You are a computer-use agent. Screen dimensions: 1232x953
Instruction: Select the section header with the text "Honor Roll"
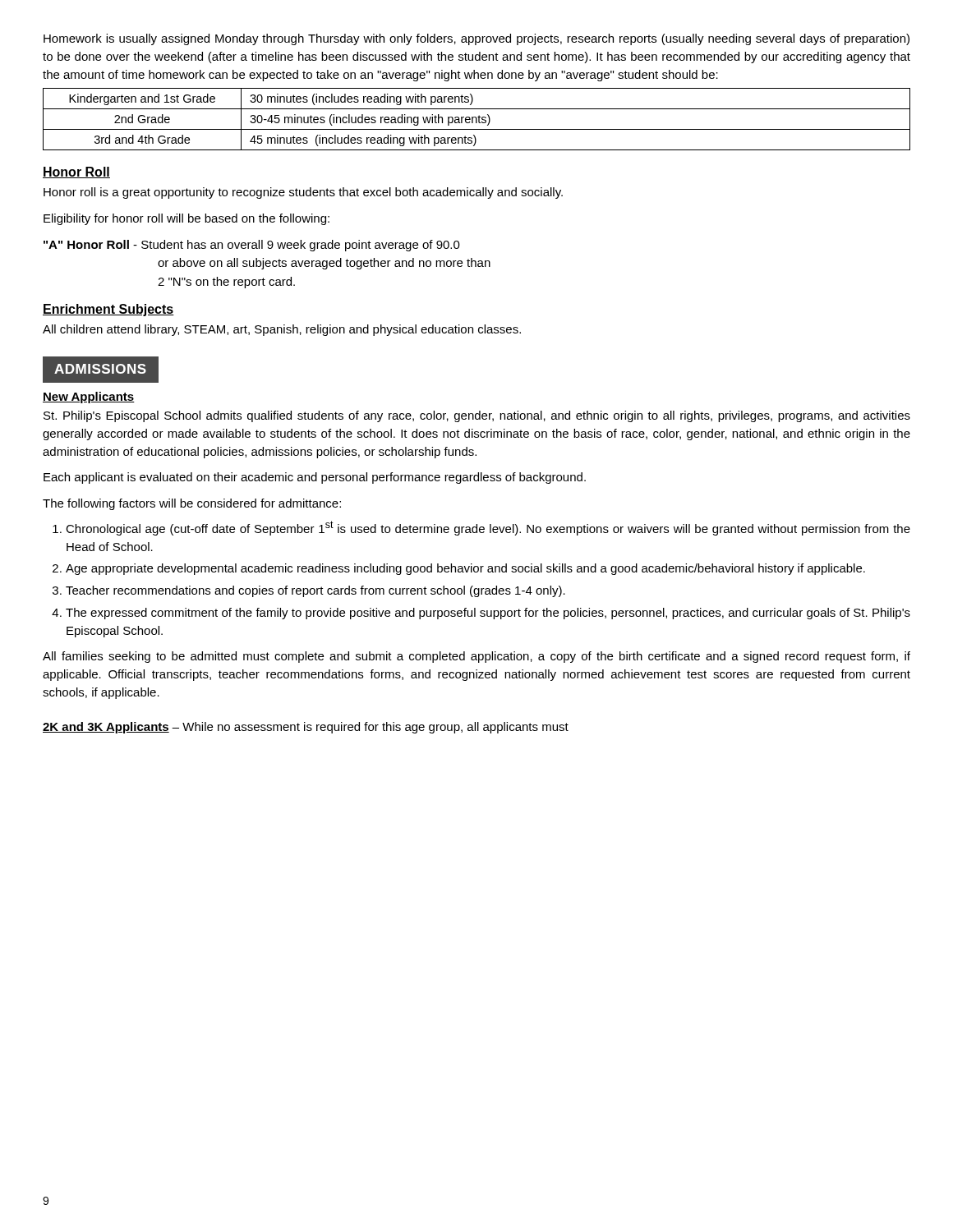click(76, 172)
